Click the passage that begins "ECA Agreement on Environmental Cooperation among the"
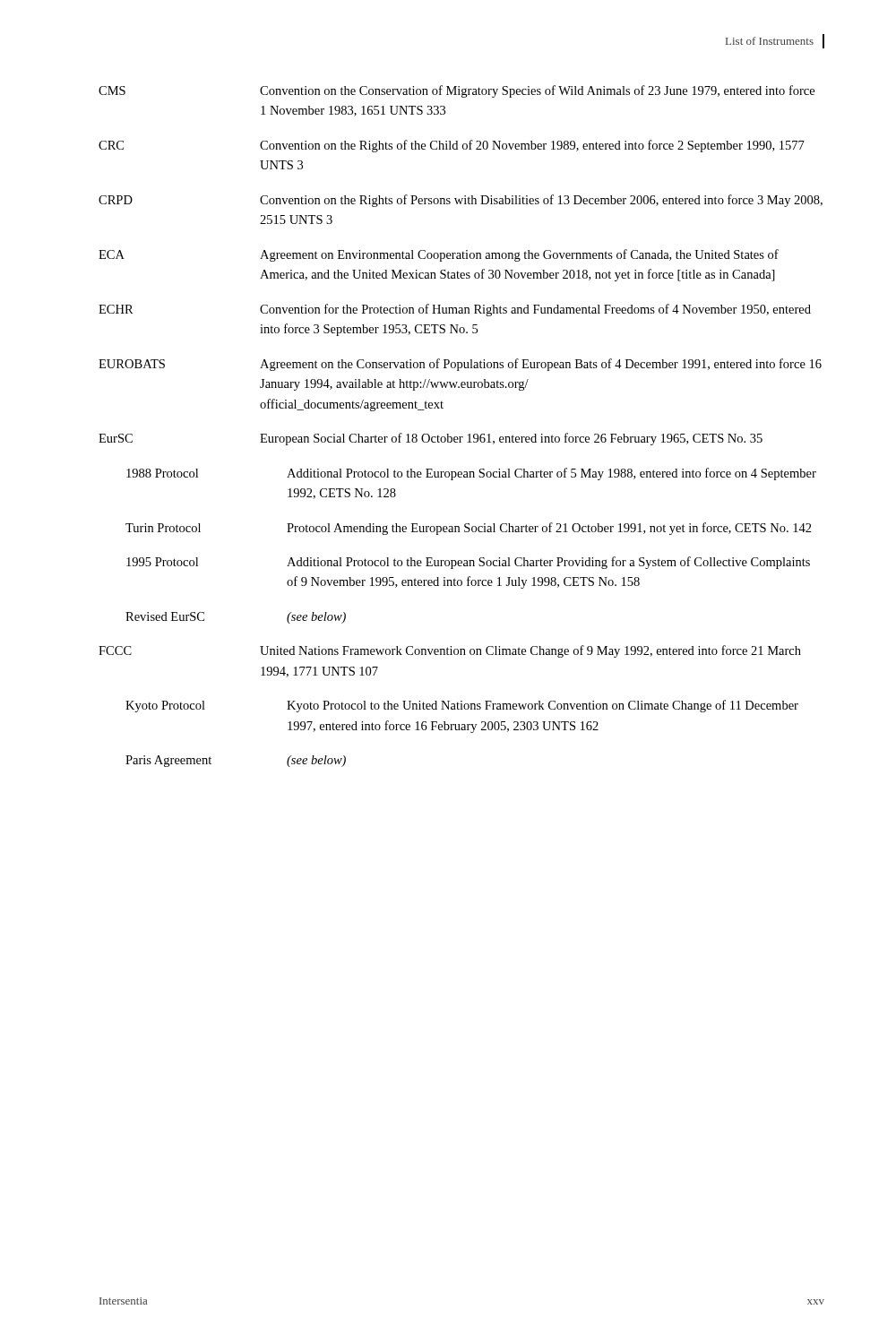Screen dimensions: 1344x896 (461, 265)
